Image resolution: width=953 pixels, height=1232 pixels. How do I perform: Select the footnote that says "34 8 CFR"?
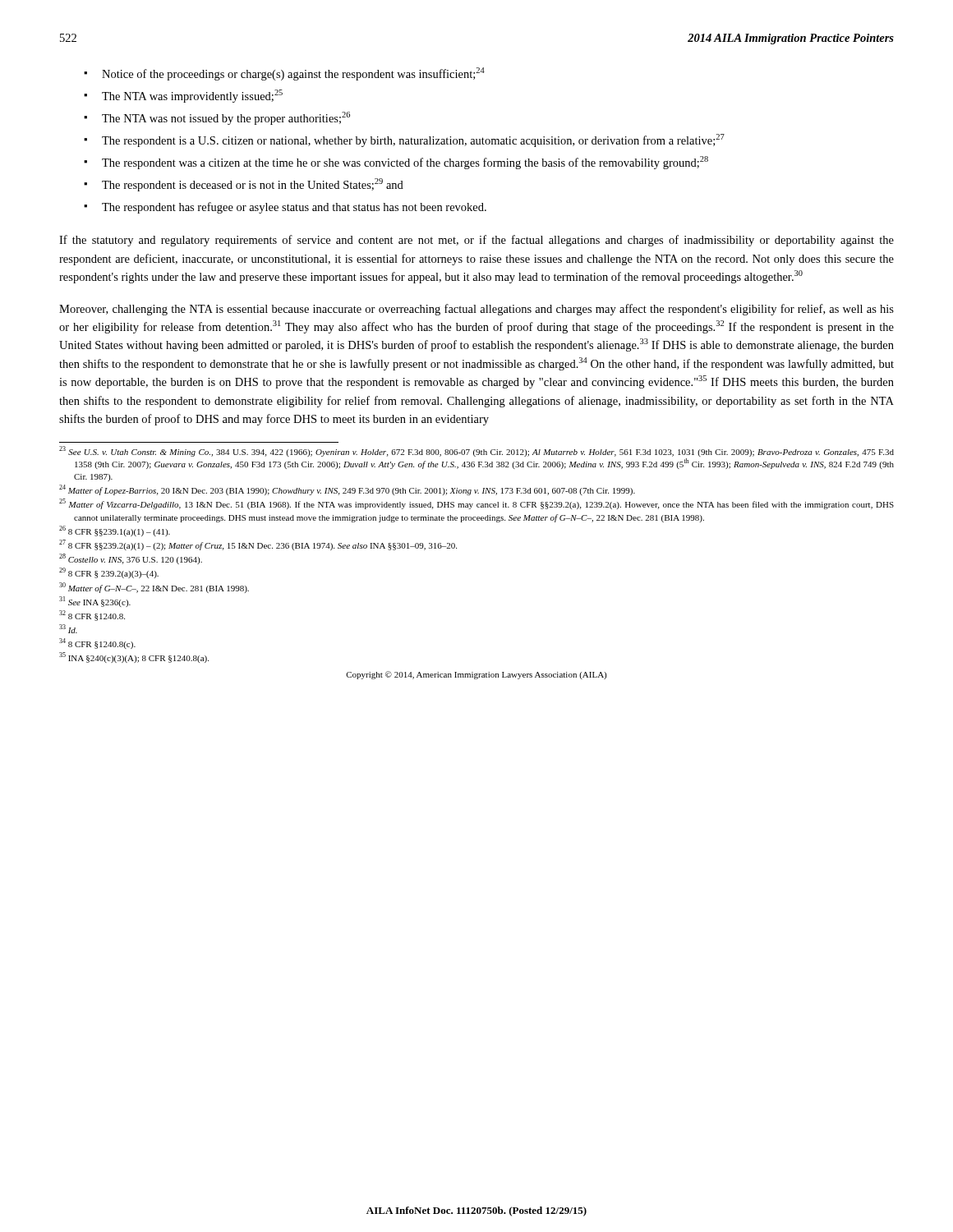tap(97, 644)
